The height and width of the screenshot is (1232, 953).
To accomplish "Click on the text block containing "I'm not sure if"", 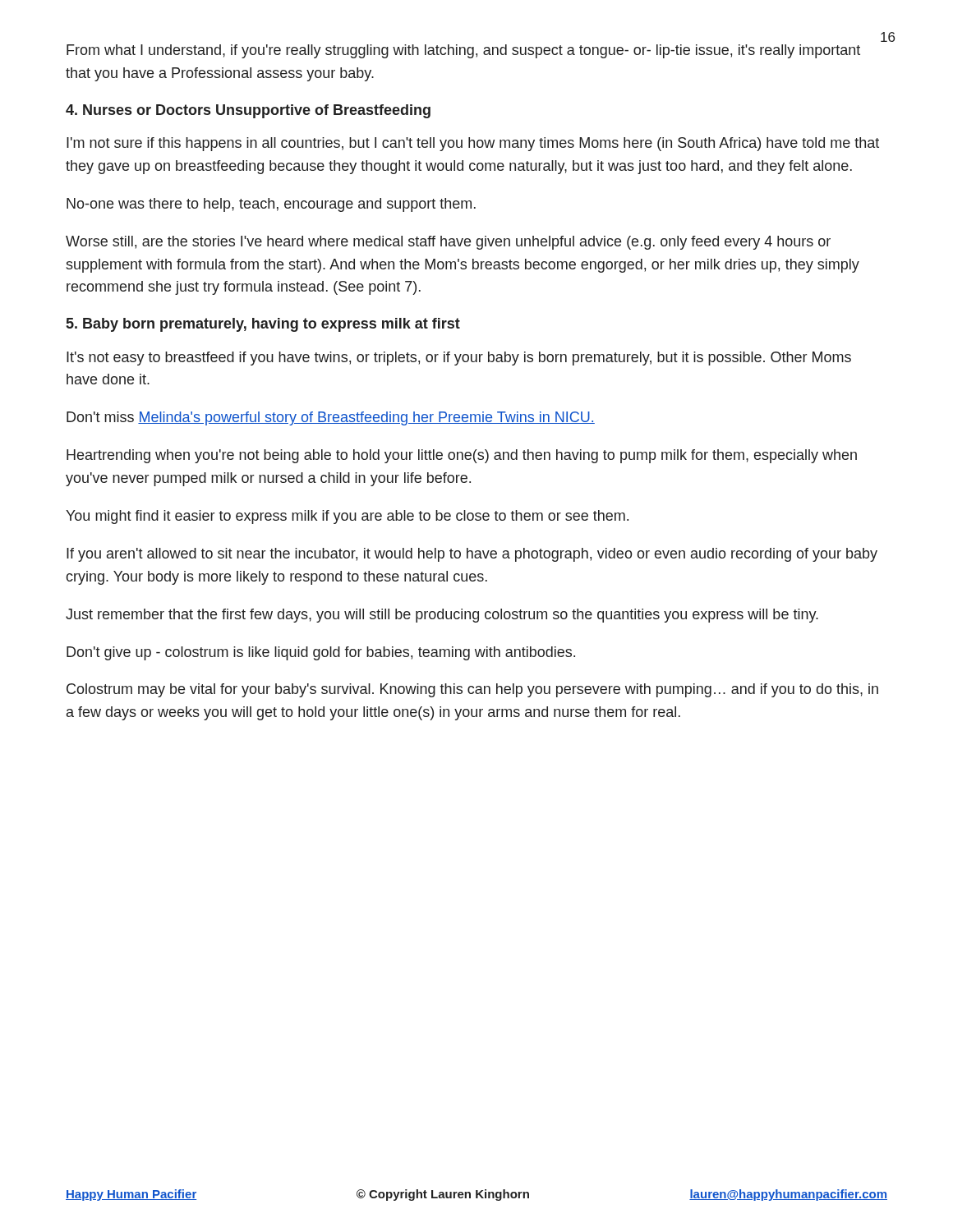I will tap(473, 154).
